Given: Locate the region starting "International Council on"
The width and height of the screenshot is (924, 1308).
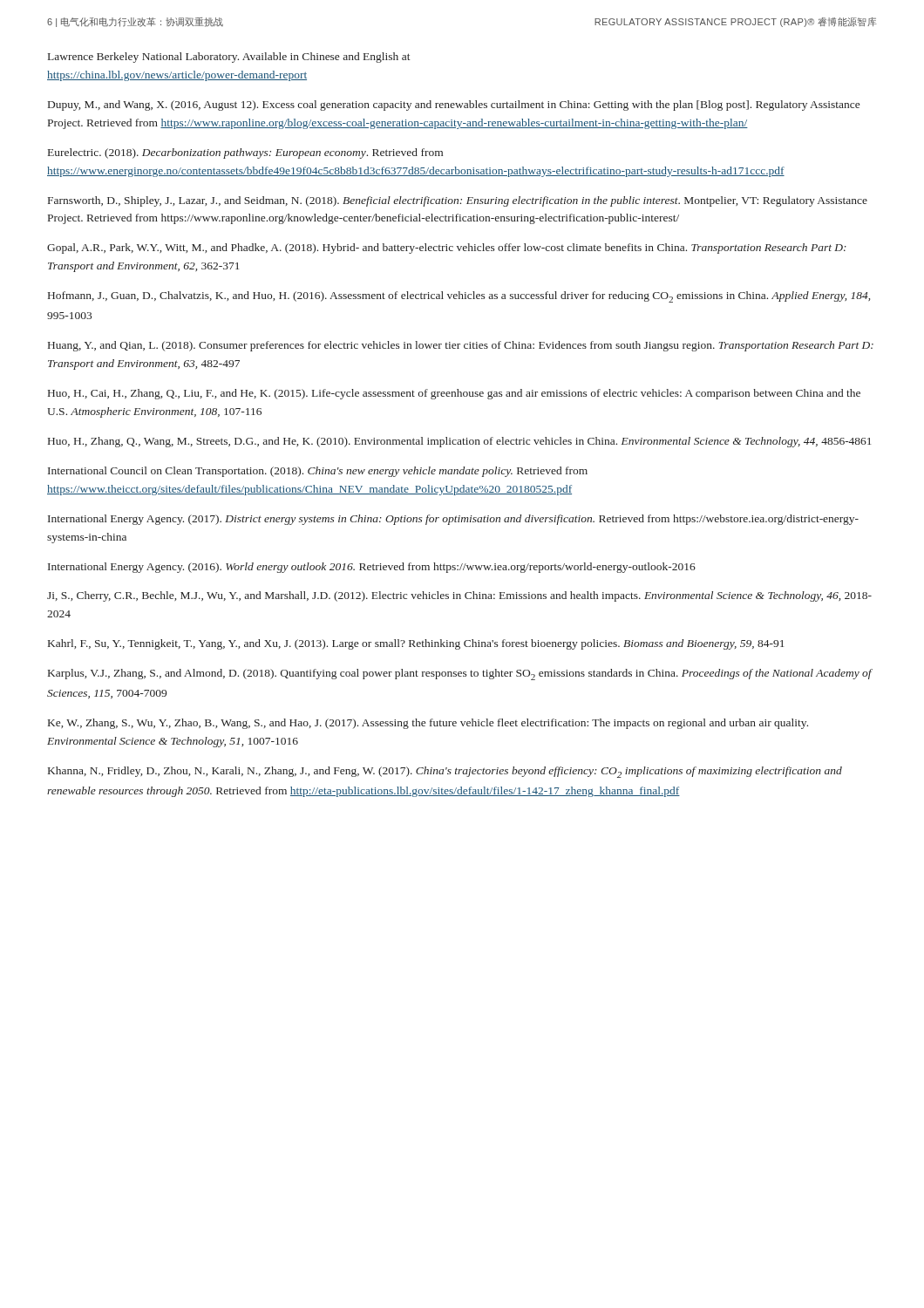Looking at the screenshot, I should 317,479.
